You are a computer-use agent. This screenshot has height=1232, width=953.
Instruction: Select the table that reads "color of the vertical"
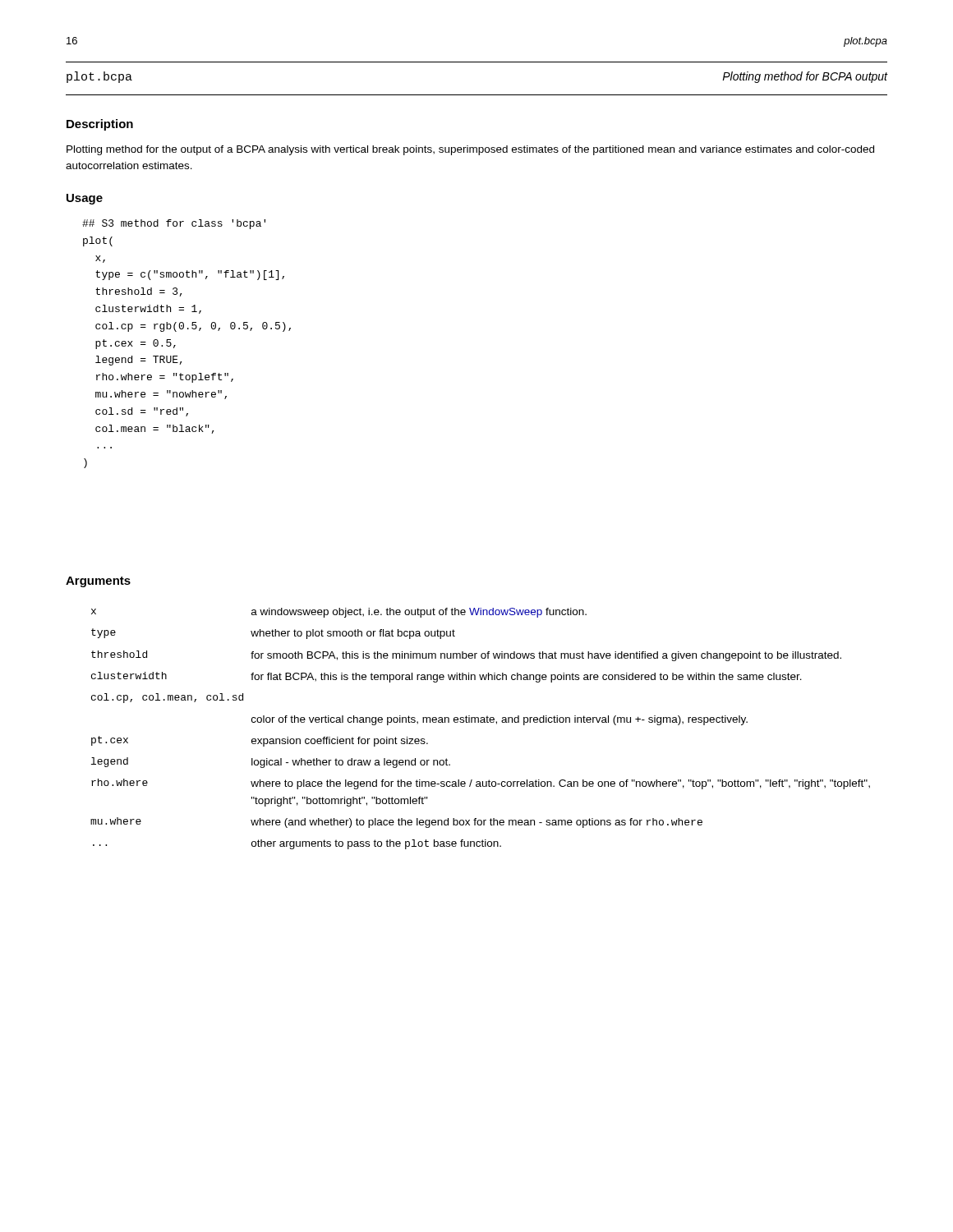(476, 728)
